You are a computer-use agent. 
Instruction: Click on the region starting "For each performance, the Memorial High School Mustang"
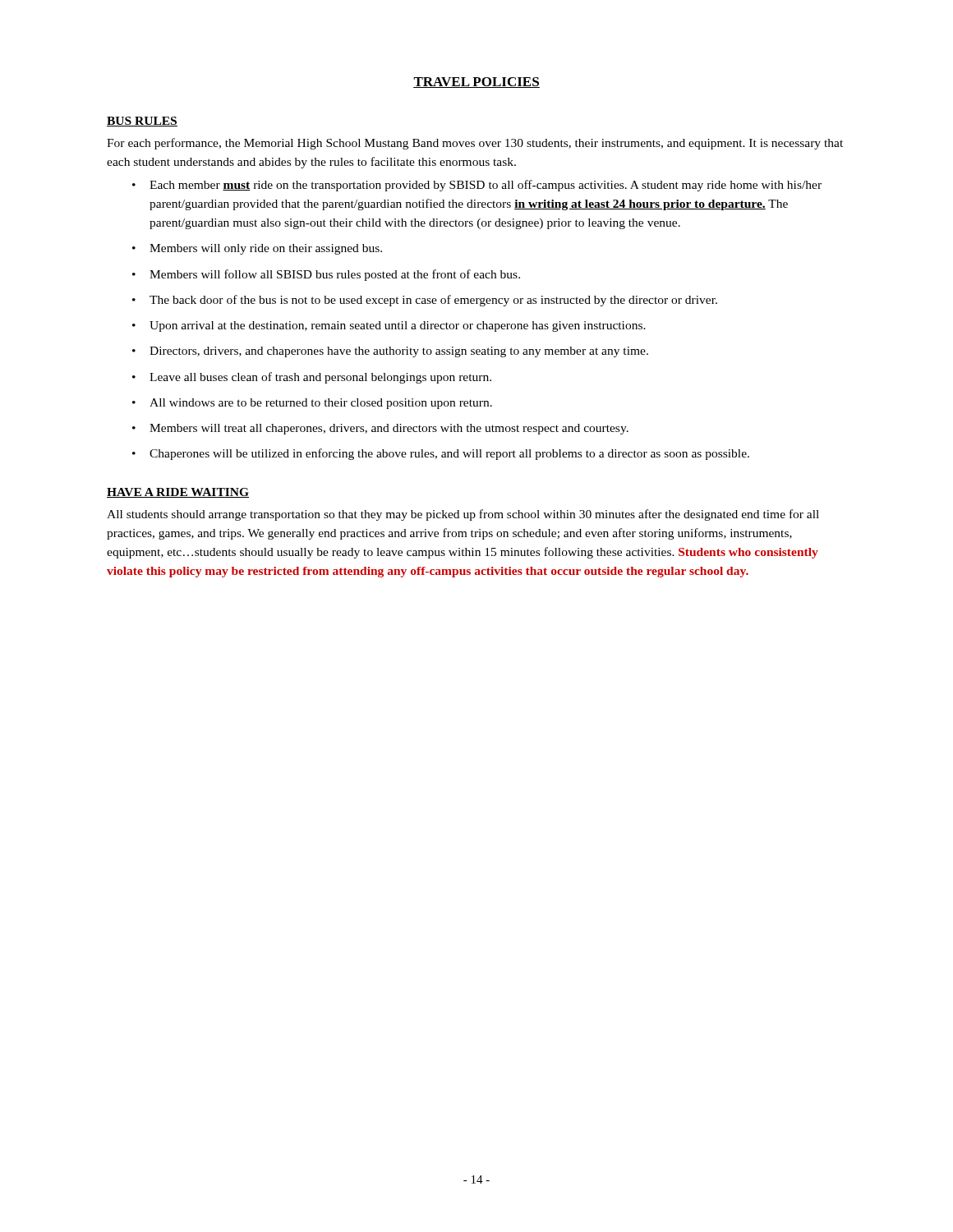475,152
